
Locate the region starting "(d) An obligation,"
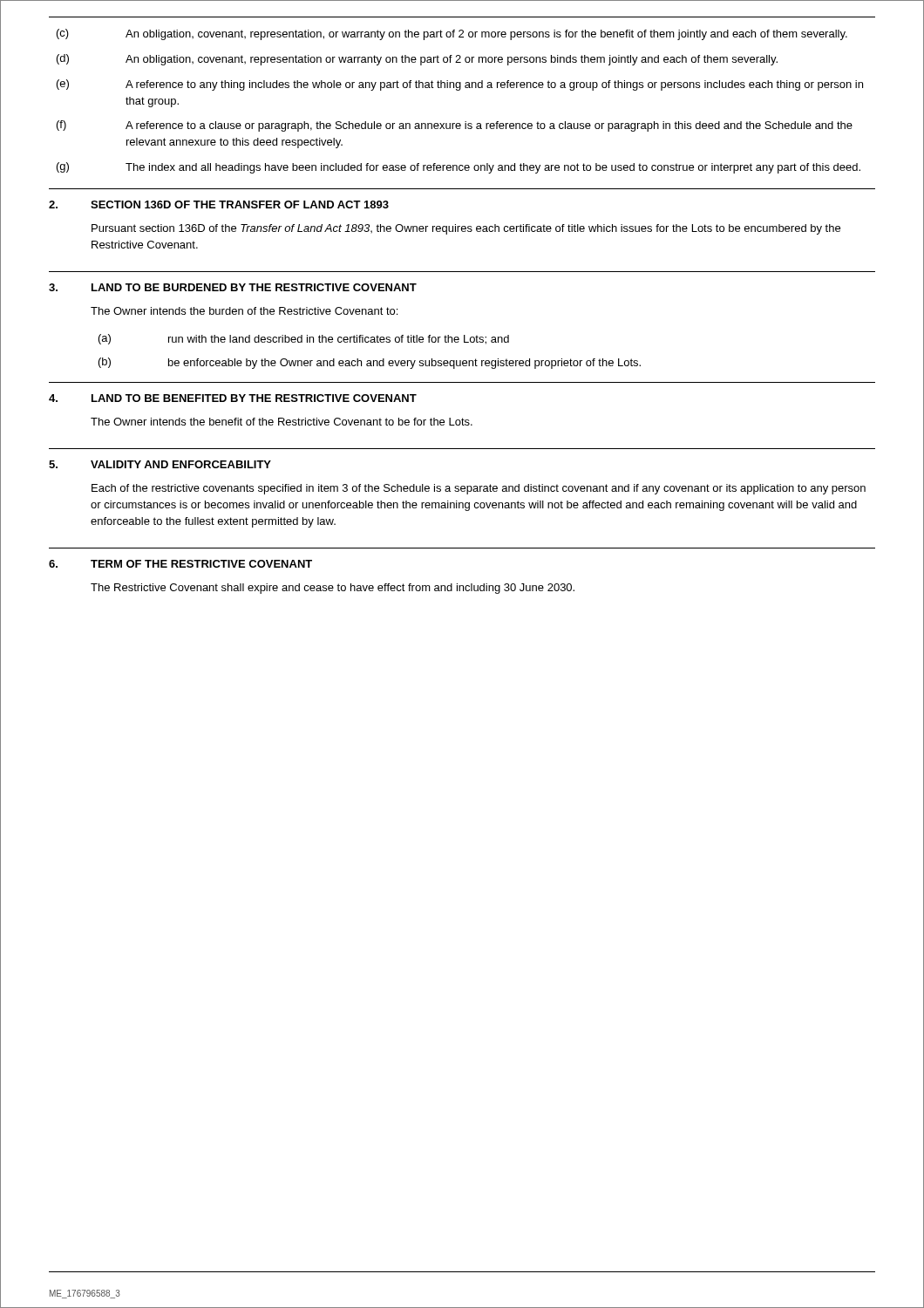pyautogui.click(x=462, y=60)
